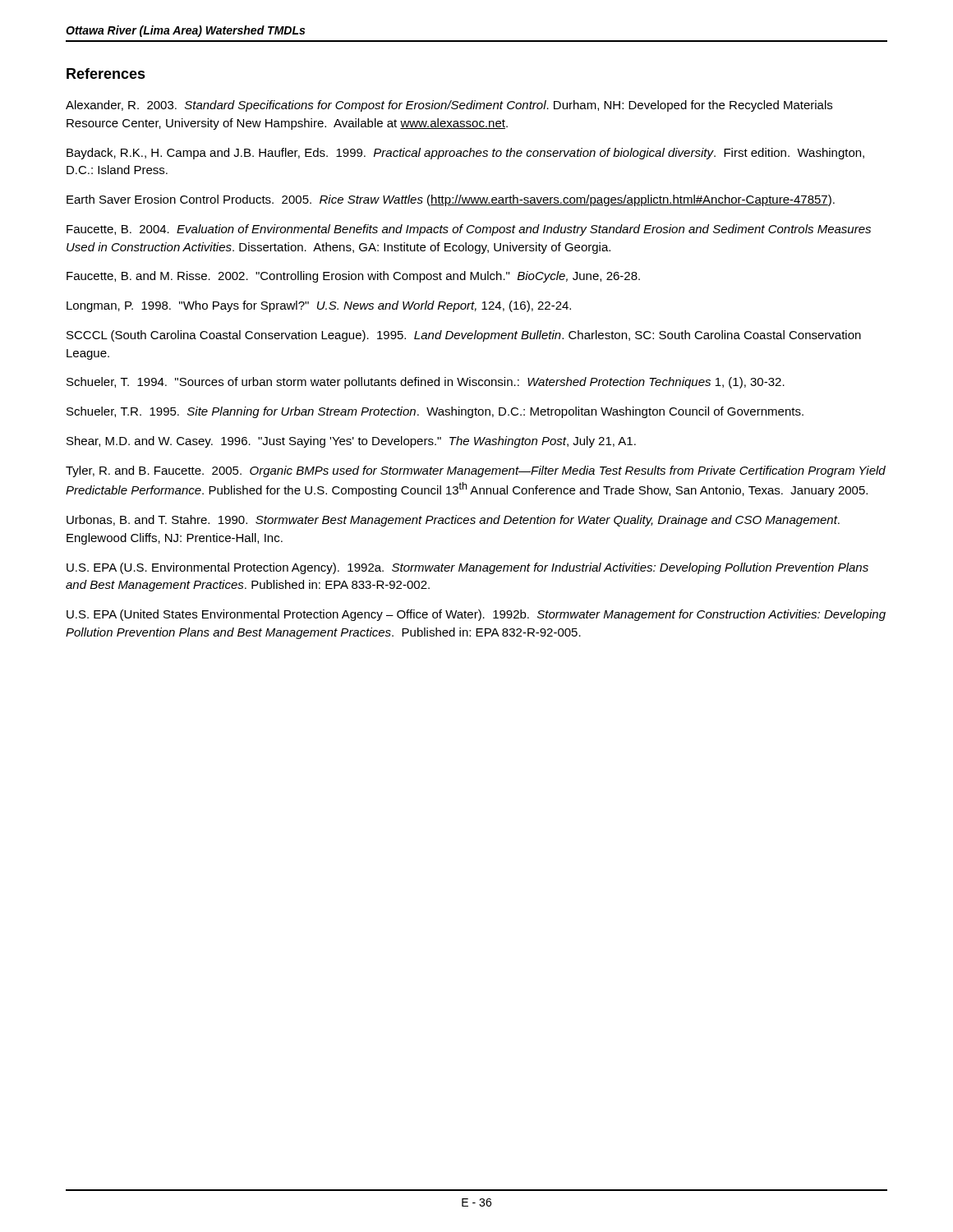Select the text block starting "Schueler, T.R. 1995. Site"
Viewport: 953px width, 1232px height.
coord(435,411)
